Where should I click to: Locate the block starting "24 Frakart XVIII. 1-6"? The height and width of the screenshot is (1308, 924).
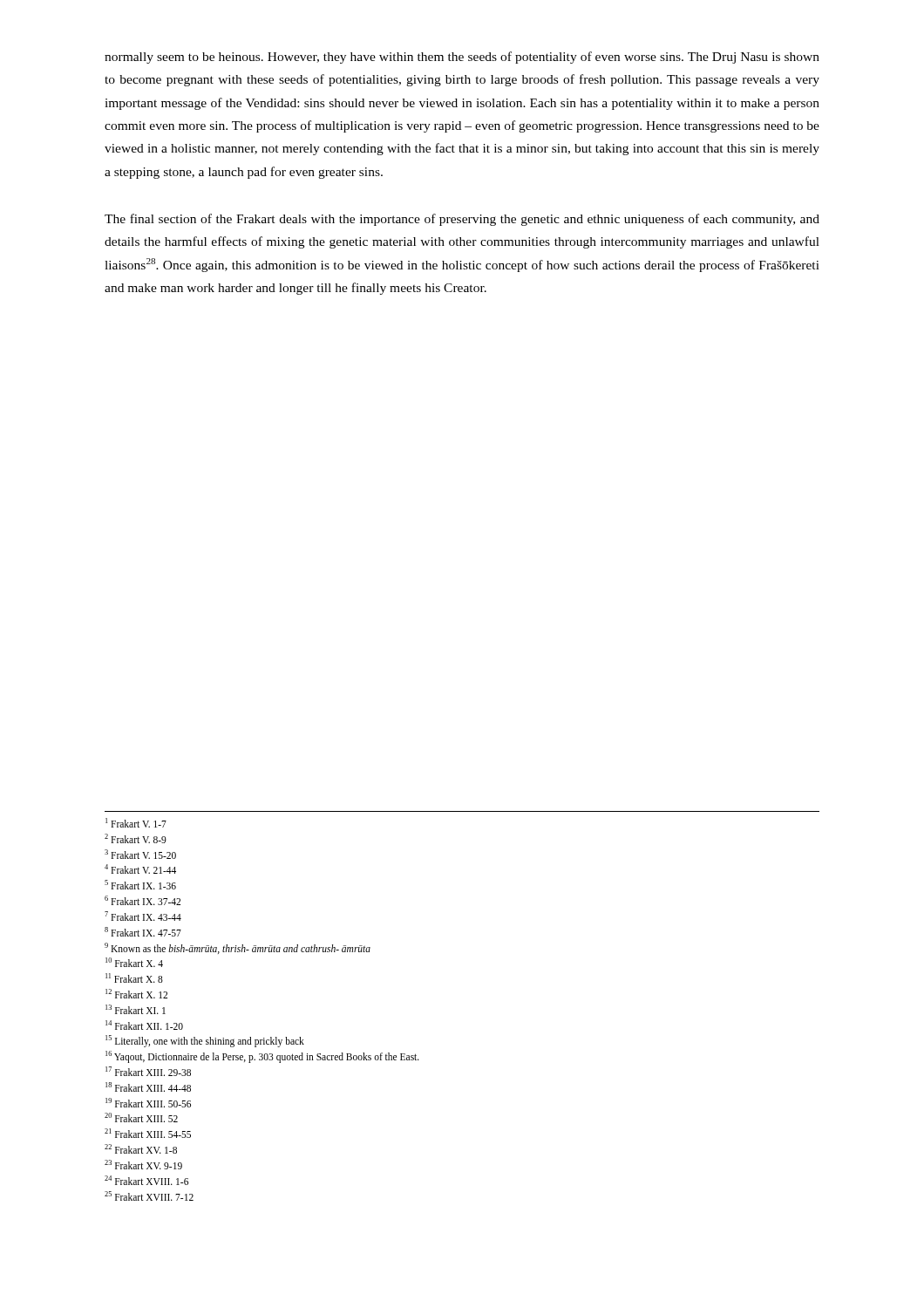pyautogui.click(x=147, y=1180)
